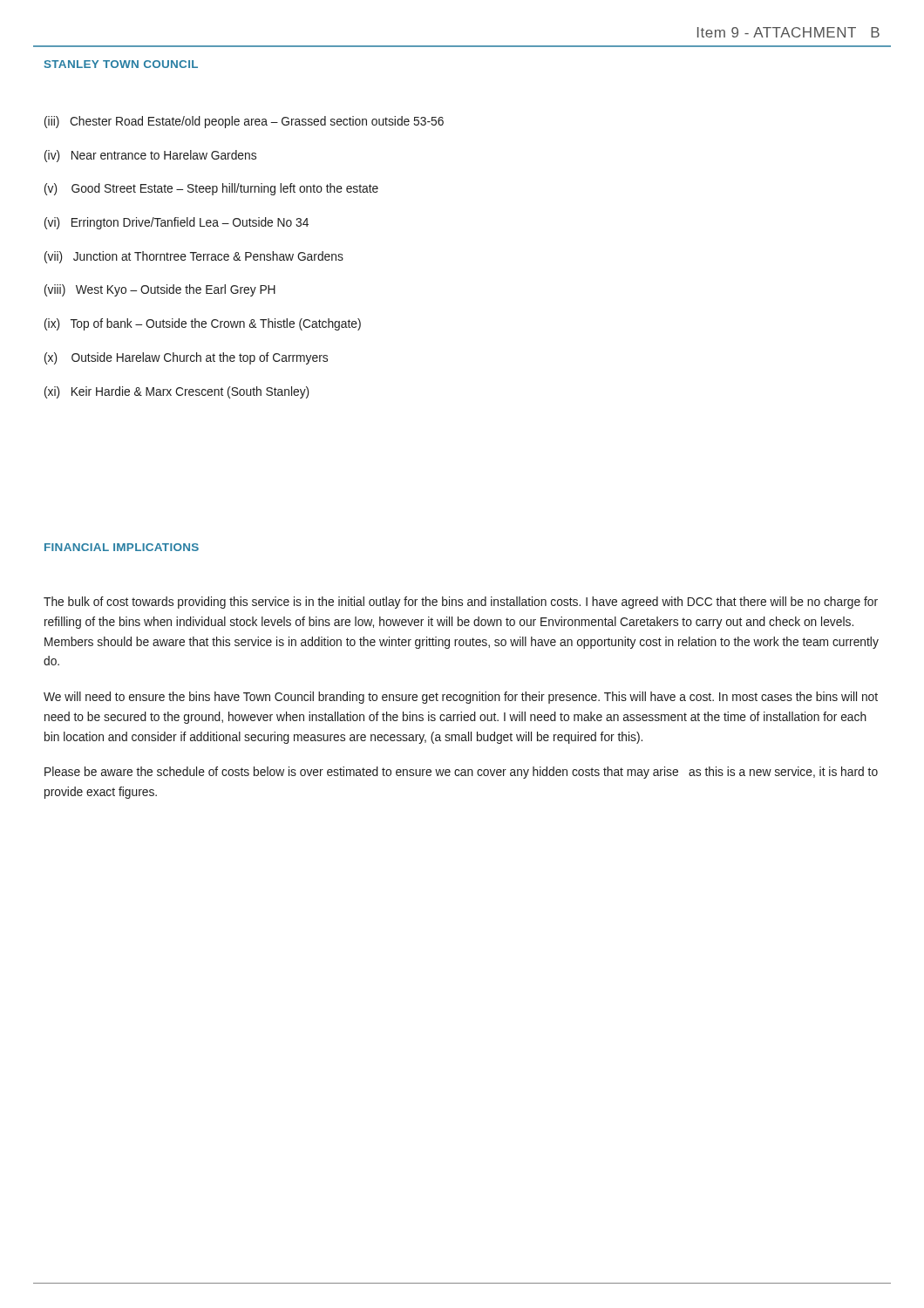The image size is (924, 1308).
Task: Point to the block beginning "We will need to ensure the bins"
Action: click(461, 717)
